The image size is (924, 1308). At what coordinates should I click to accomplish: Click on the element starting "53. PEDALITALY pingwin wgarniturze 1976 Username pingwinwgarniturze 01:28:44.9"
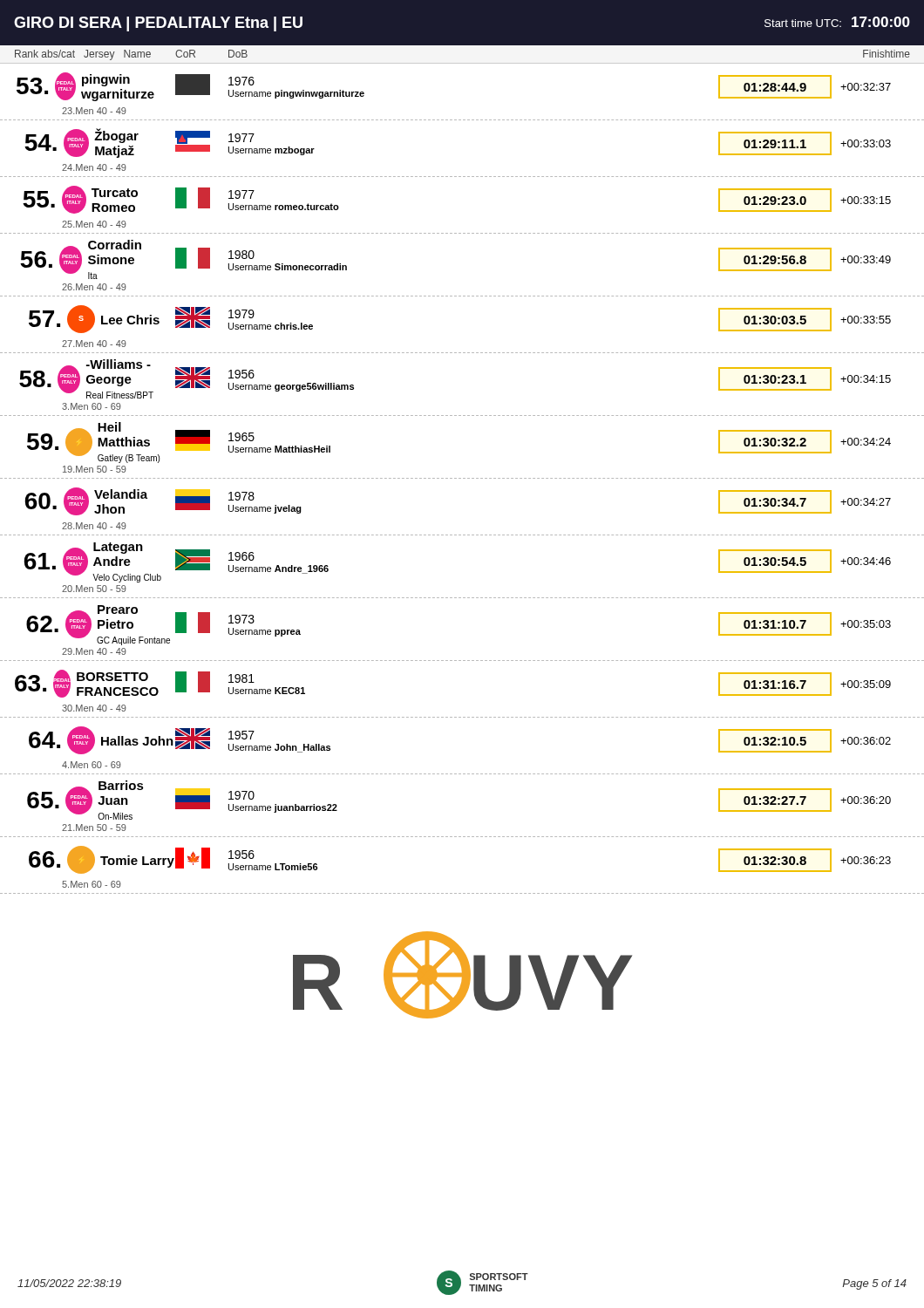pos(192,87)
